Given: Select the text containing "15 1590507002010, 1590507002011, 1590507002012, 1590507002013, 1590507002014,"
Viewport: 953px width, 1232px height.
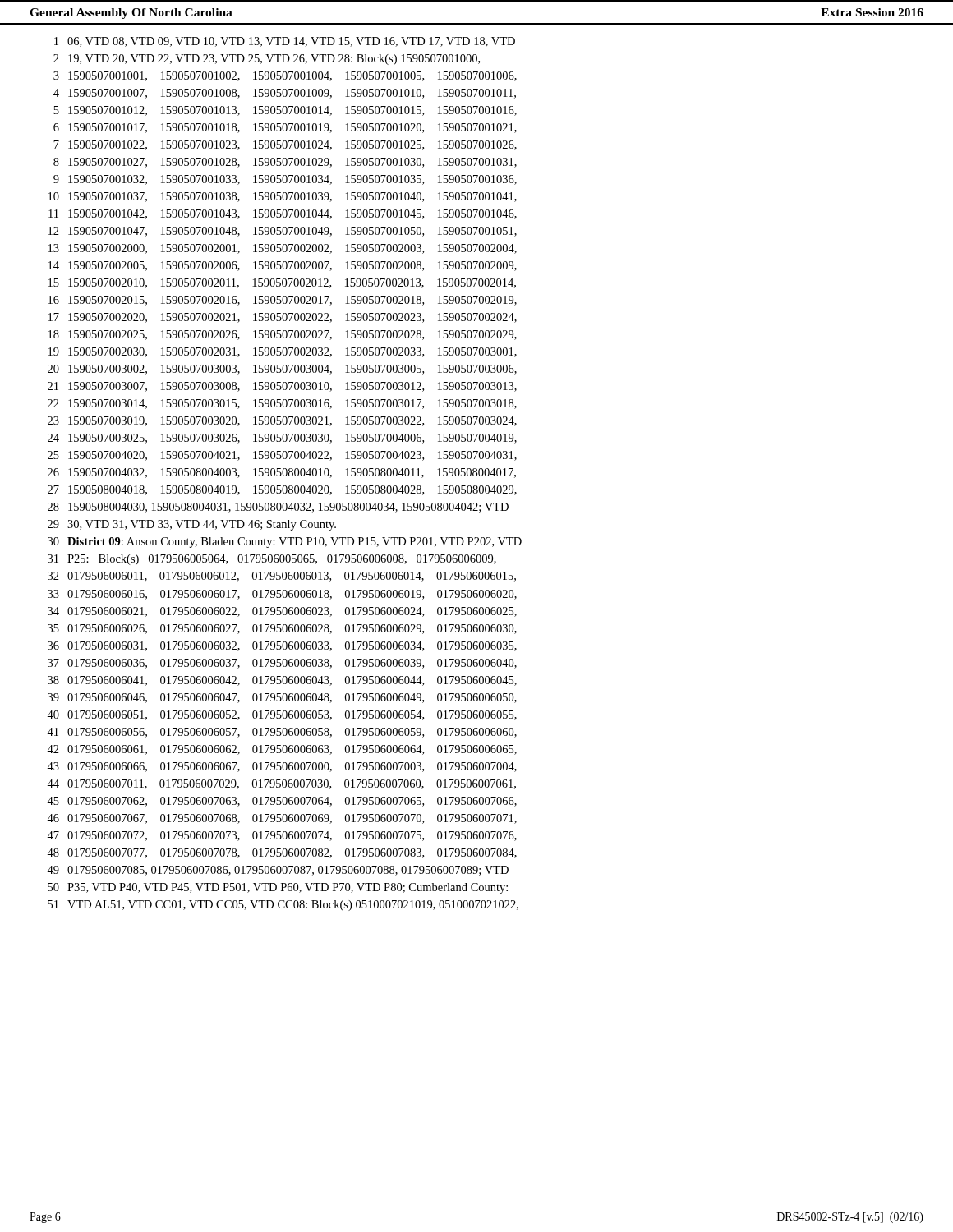Looking at the screenshot, I should (476, 283).
